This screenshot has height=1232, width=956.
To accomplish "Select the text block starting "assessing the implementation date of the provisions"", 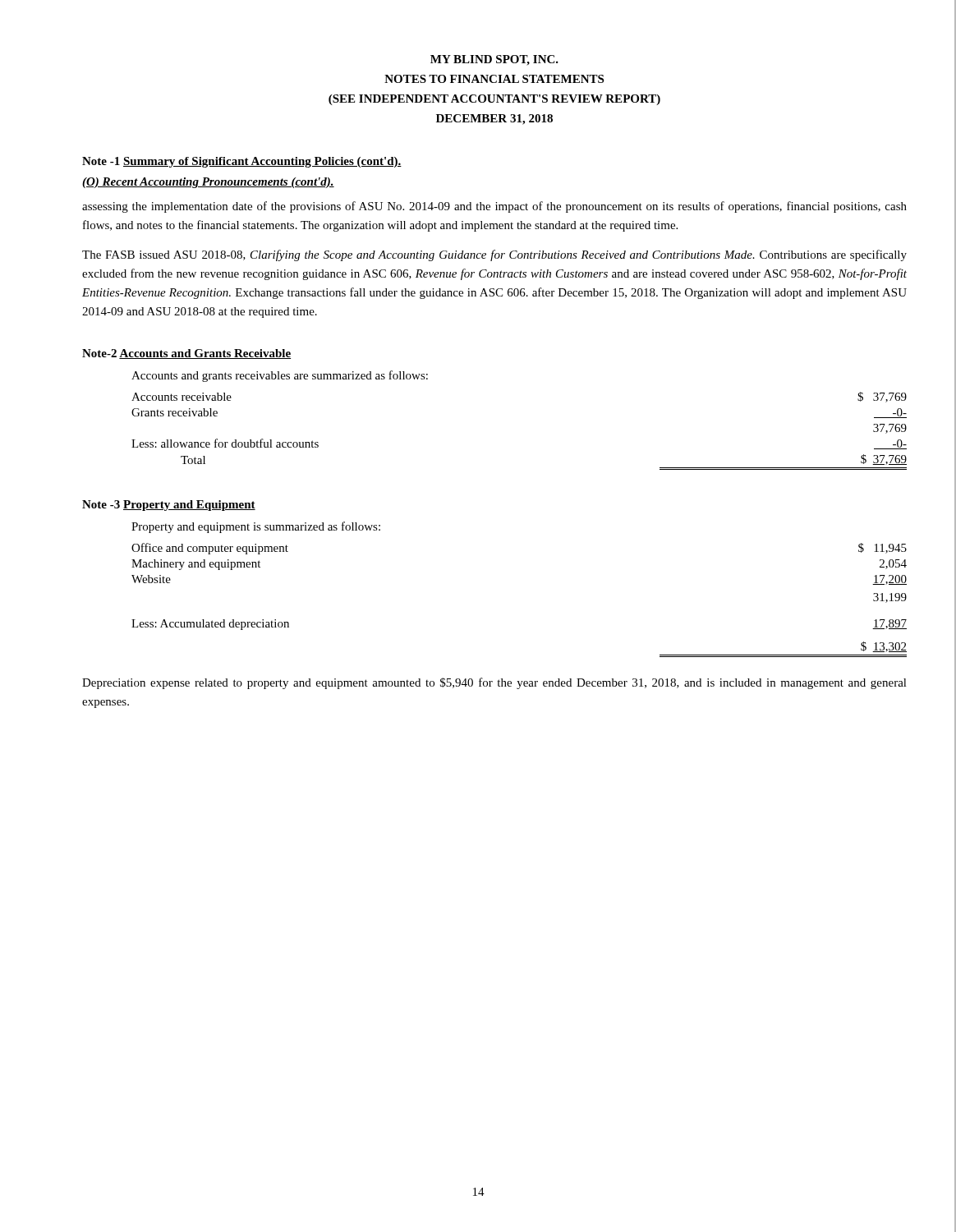I will (x=494, y=216).
